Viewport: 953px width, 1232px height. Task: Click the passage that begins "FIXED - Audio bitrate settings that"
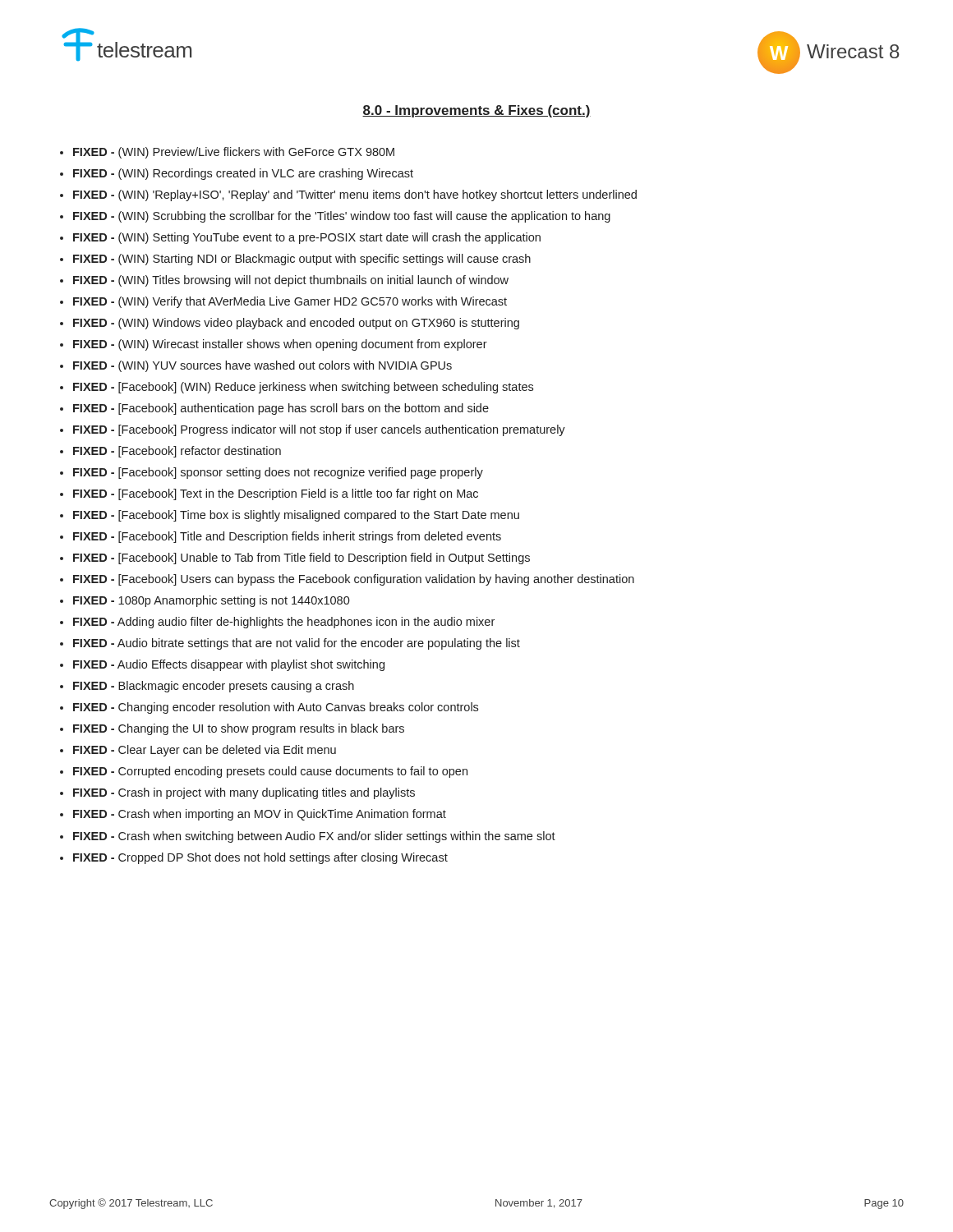296,643
